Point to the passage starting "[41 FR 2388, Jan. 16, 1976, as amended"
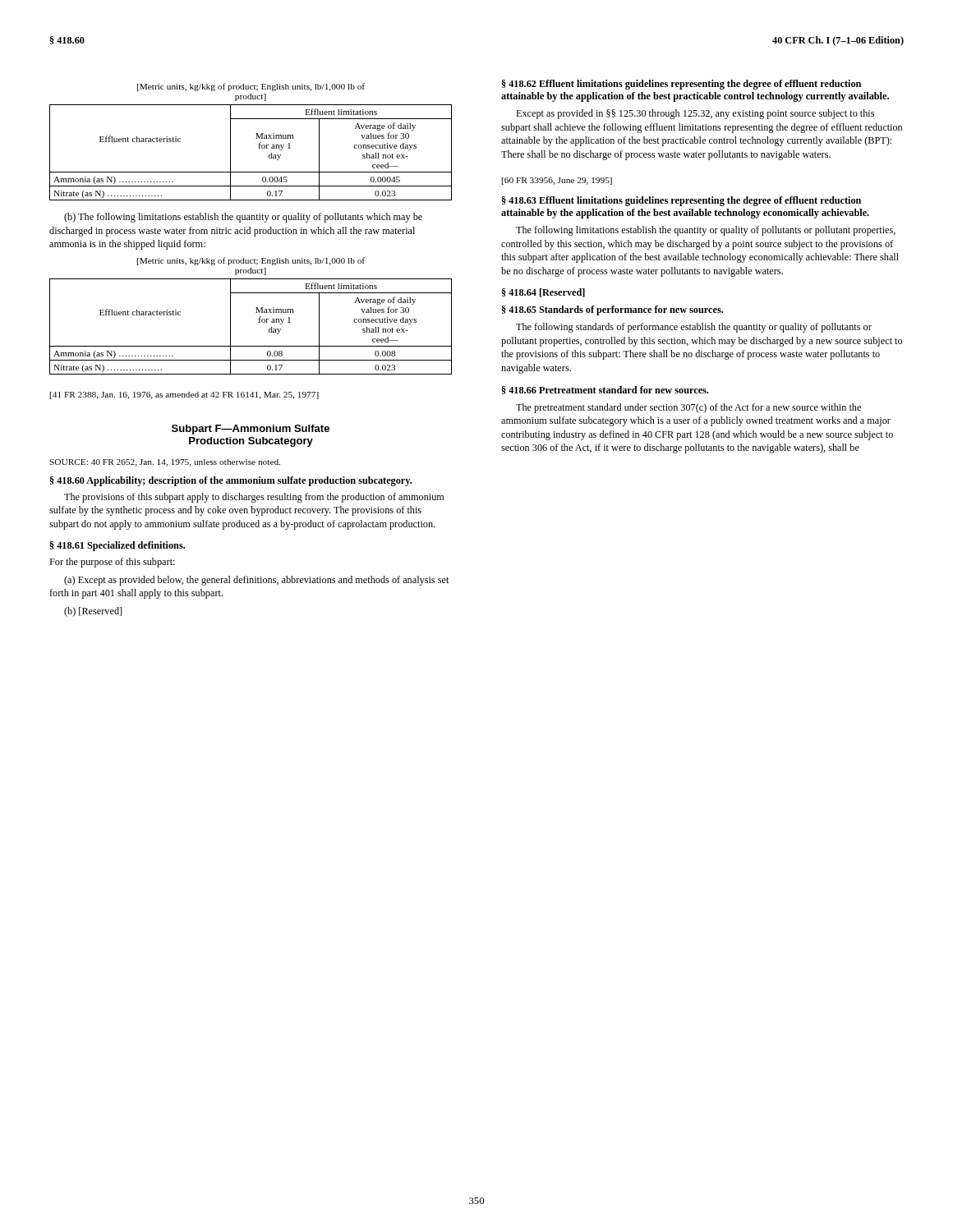This screenshot has height=1232, width=953. click(184, 394)
